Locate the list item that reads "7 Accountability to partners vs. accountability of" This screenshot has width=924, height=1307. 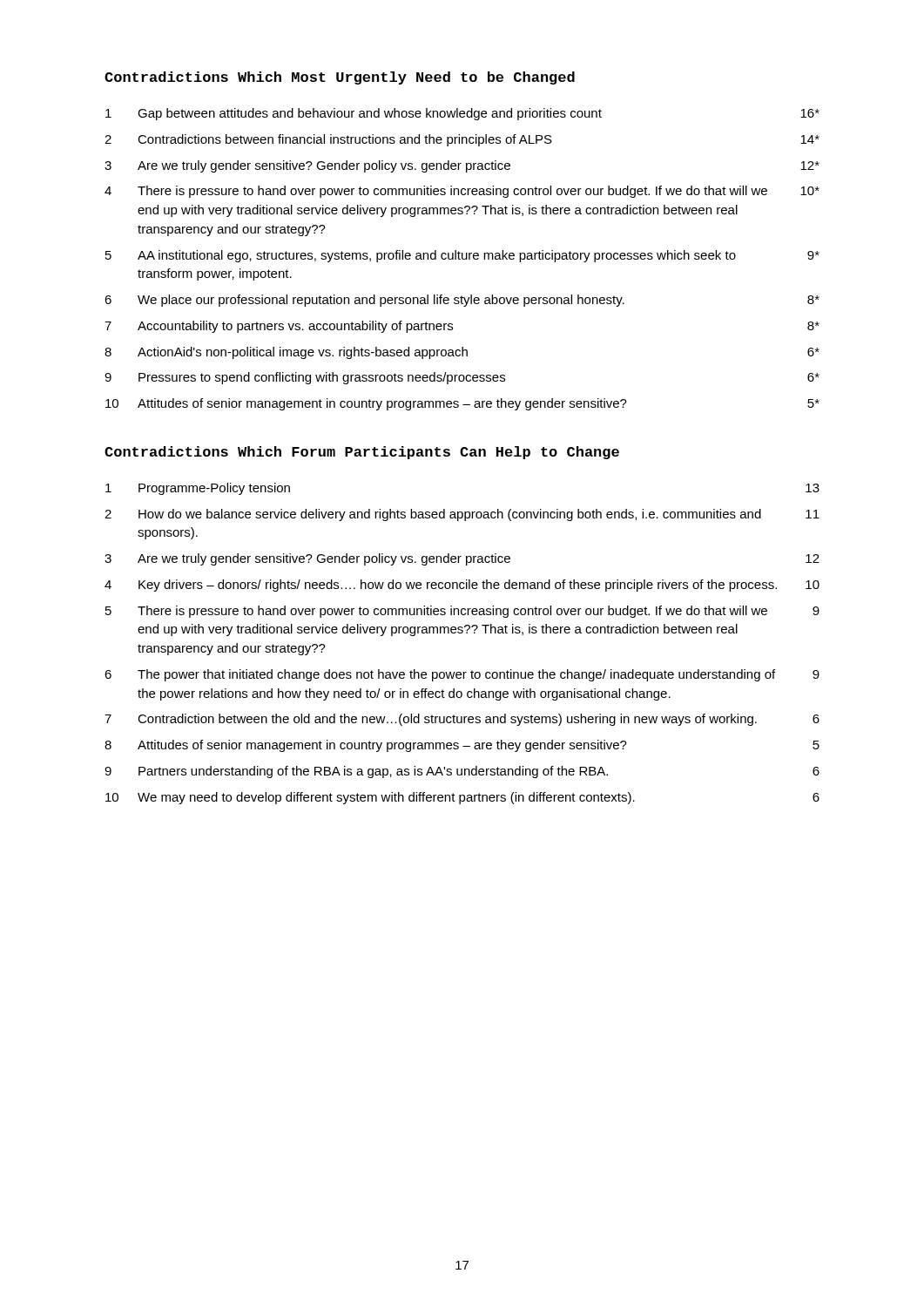pyautogui.click(x=462, y=327)
